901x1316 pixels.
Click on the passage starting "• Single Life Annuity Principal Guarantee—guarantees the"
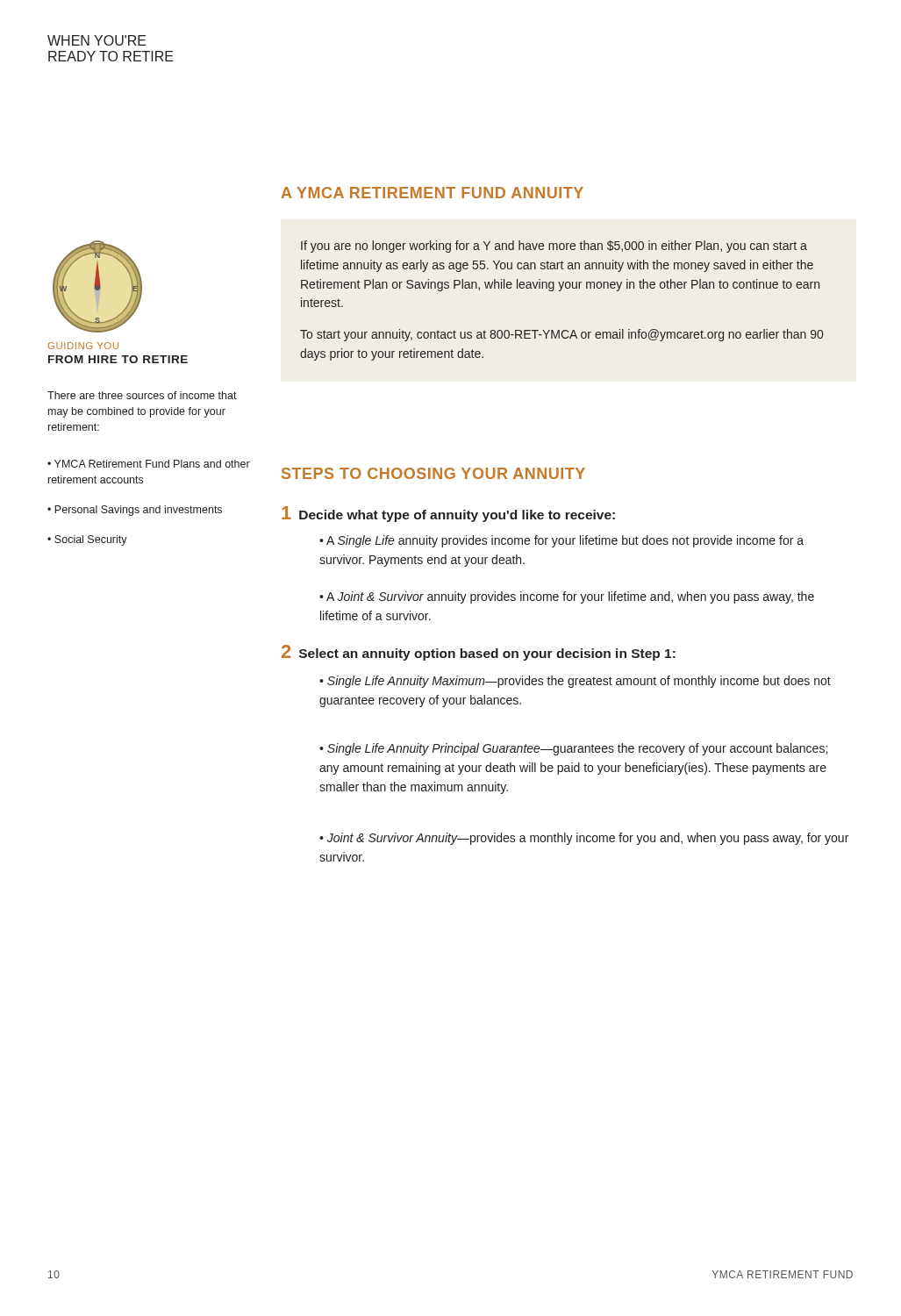(574, 767)
